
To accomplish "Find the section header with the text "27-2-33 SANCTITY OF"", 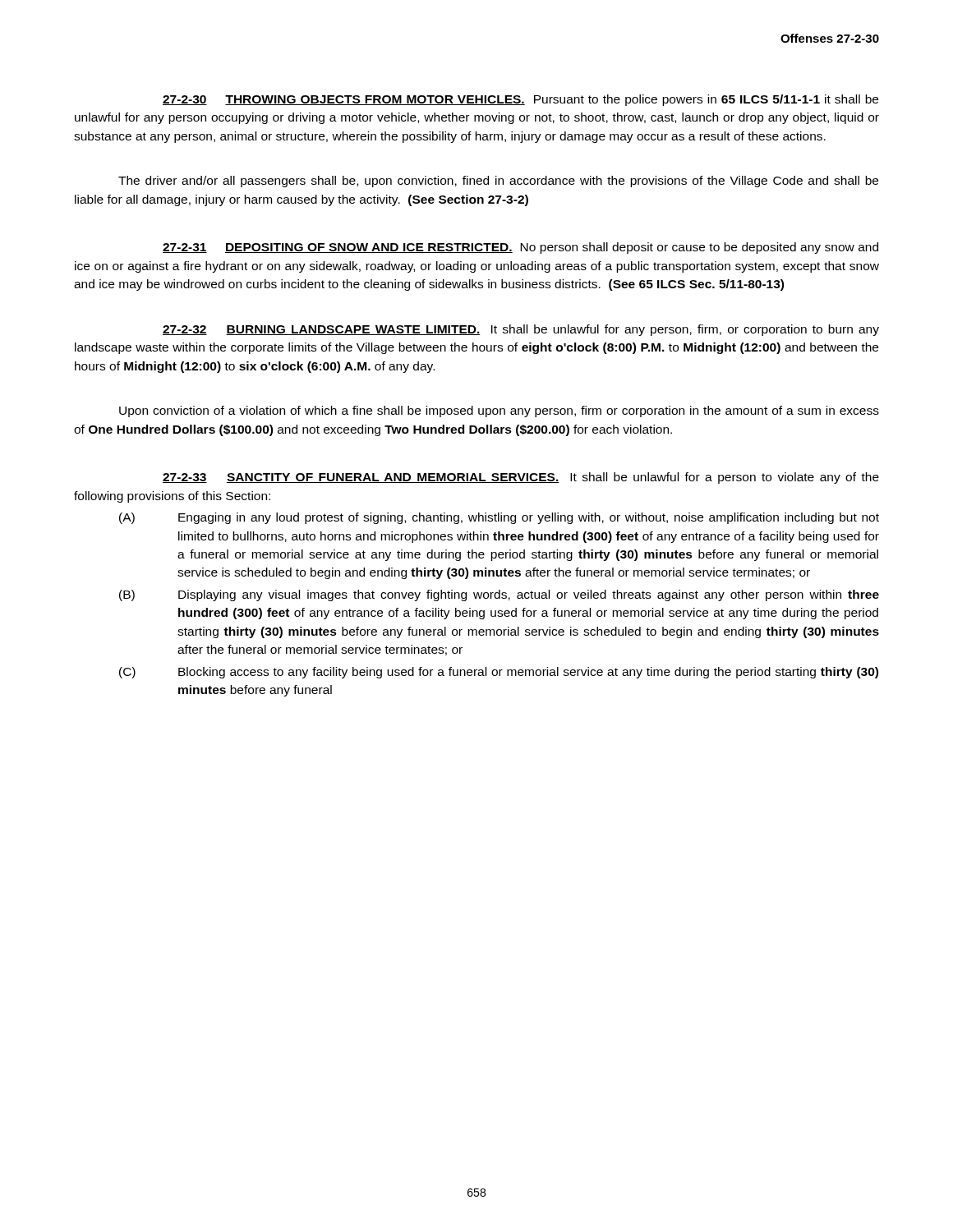I will pyautogui.click(x=476, y=487).
